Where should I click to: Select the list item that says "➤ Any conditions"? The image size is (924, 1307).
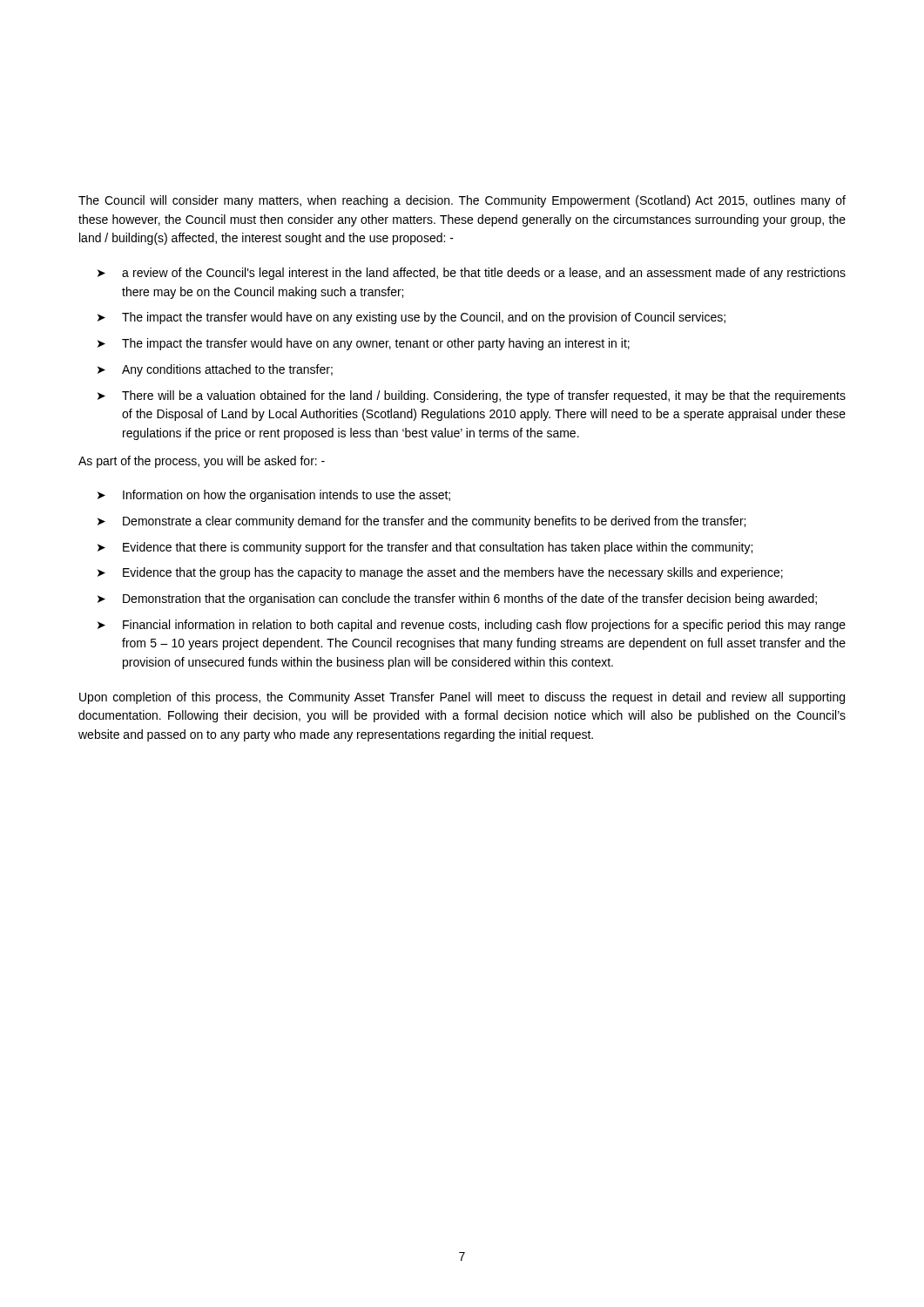click(215, 370)
